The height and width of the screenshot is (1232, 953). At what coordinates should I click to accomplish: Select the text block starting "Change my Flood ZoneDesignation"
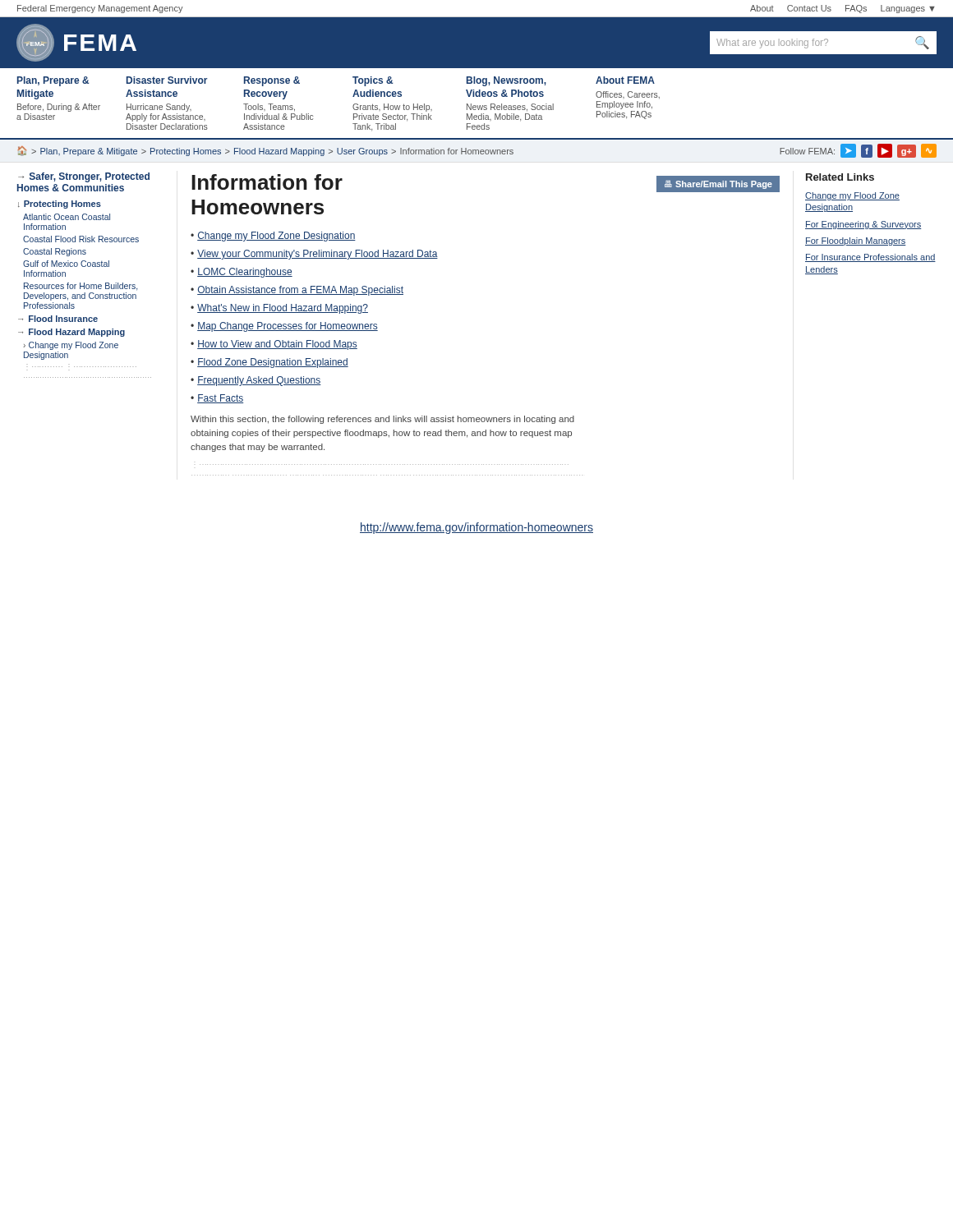[871, 202]
